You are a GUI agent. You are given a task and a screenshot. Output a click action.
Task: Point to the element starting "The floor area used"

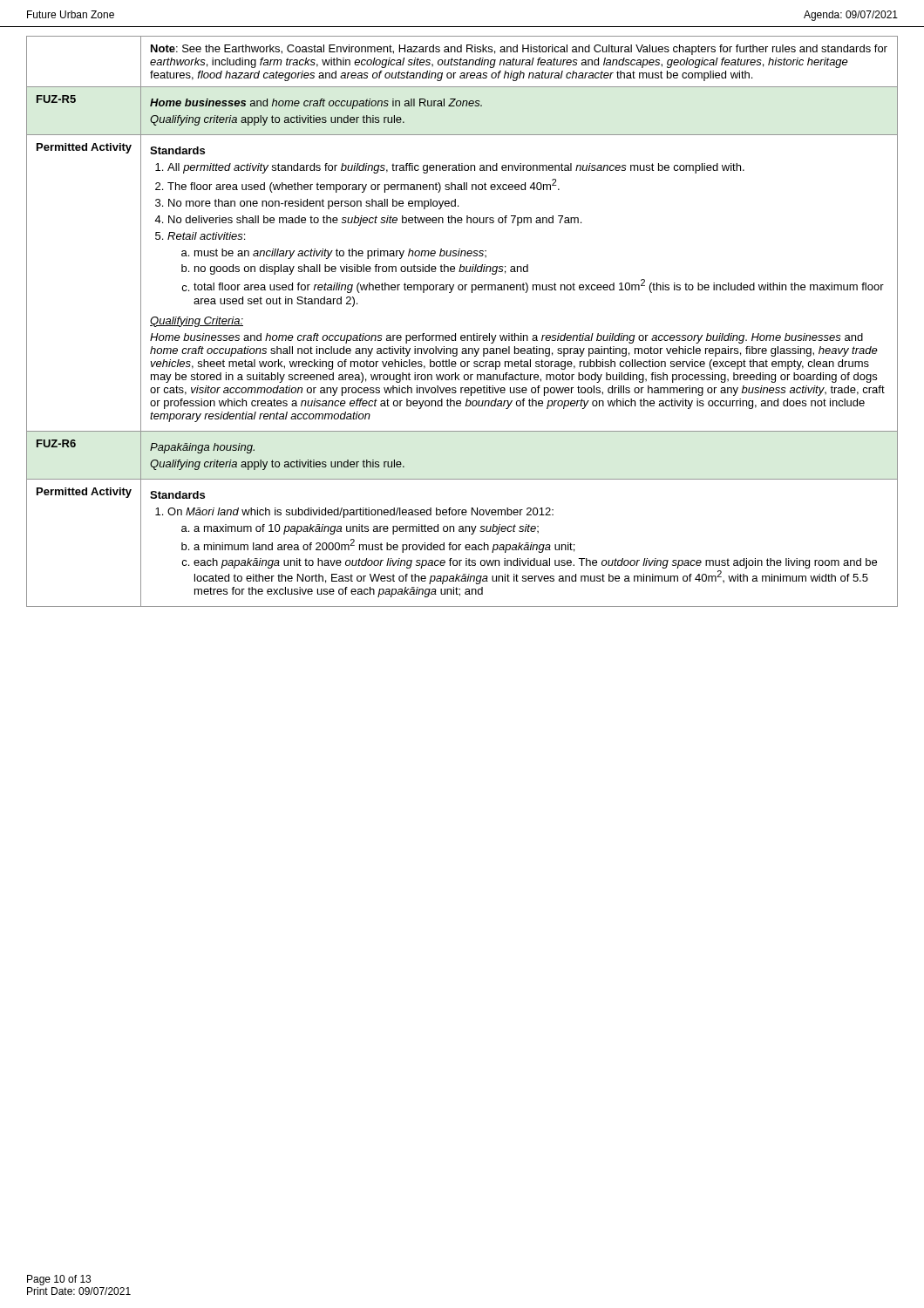point(364,185)
